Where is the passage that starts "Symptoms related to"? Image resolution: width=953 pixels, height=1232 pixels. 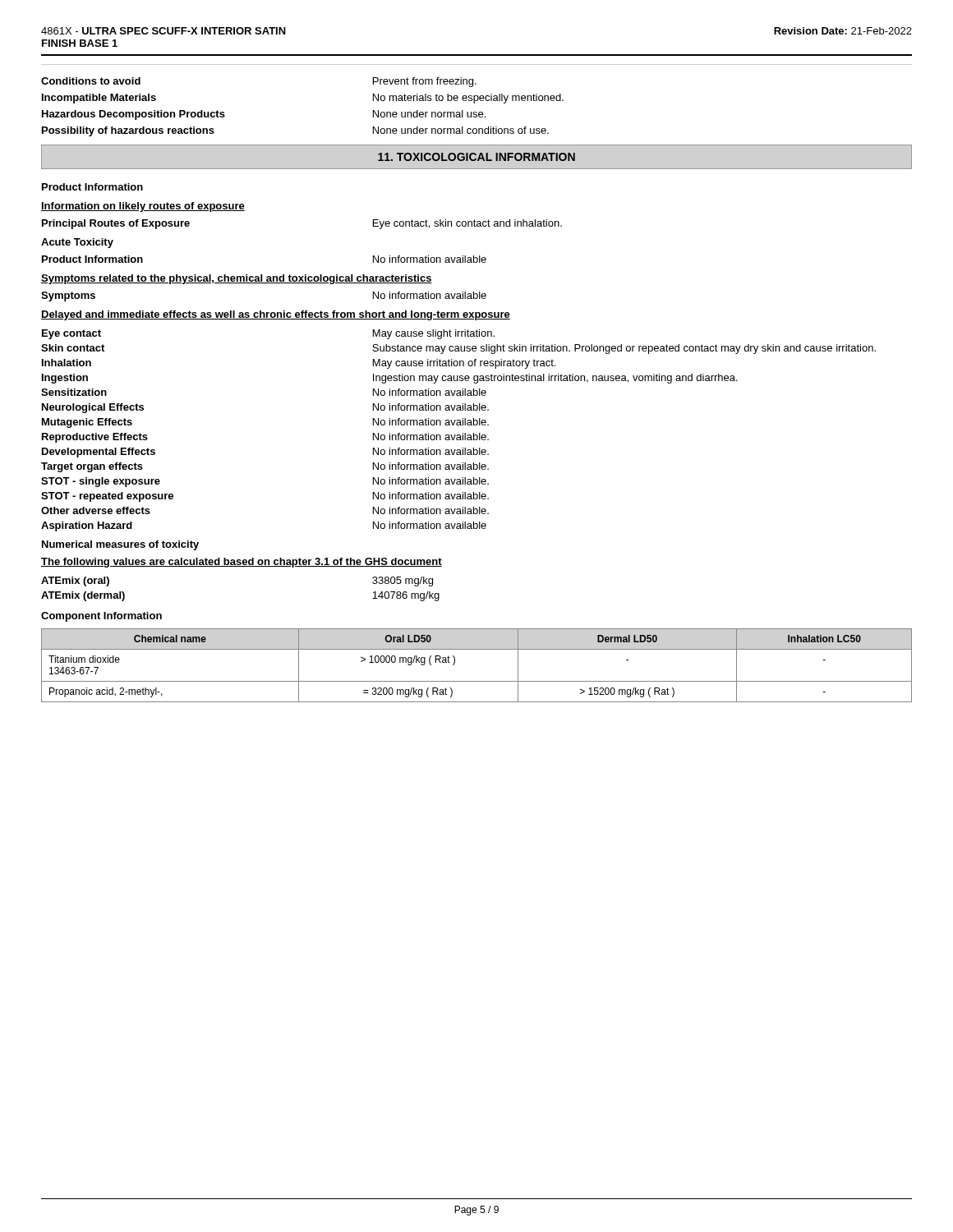[236, 278]
